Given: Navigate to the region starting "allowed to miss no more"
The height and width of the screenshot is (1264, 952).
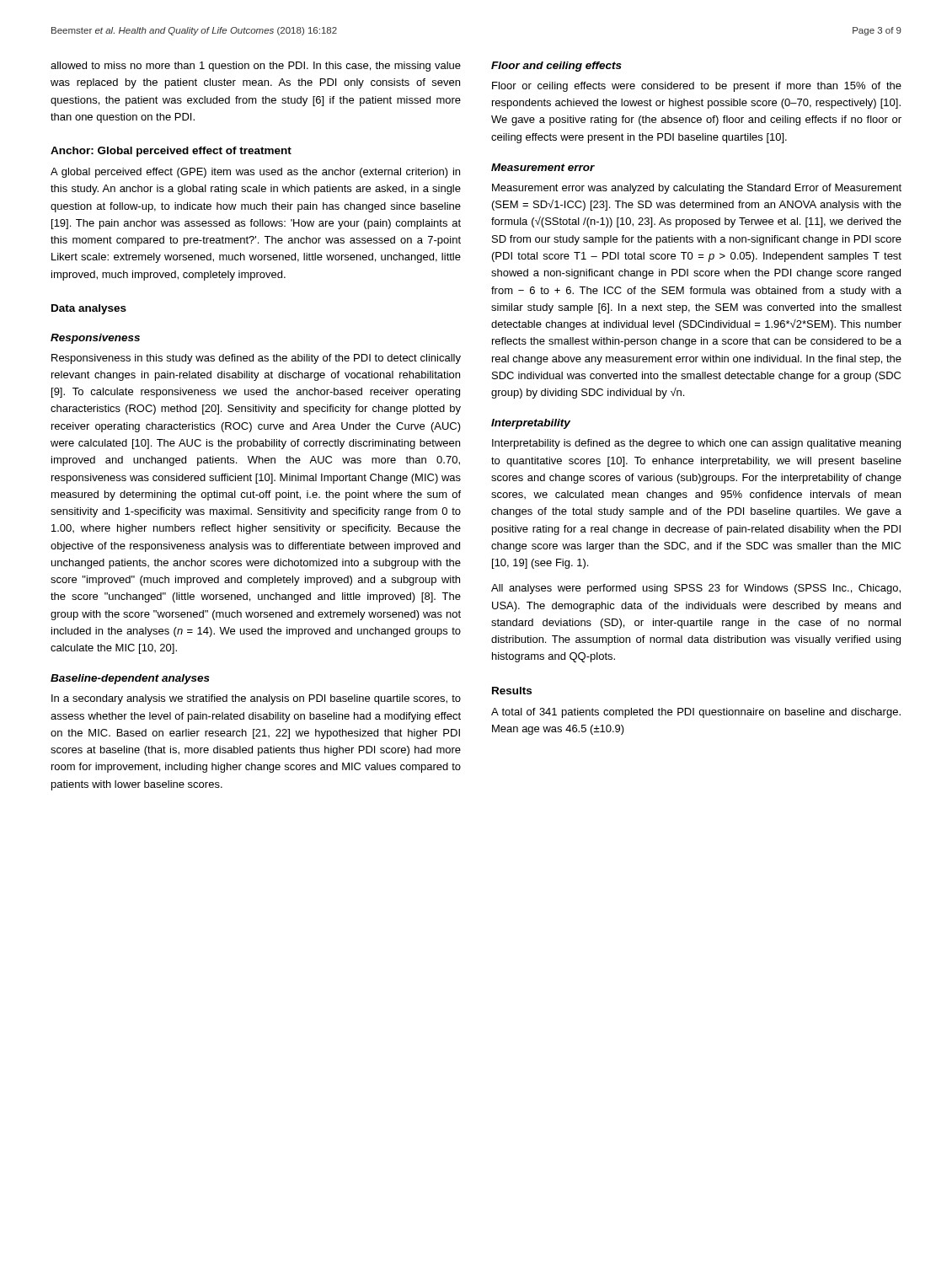Looking at the screenshot, I should 256,91.
